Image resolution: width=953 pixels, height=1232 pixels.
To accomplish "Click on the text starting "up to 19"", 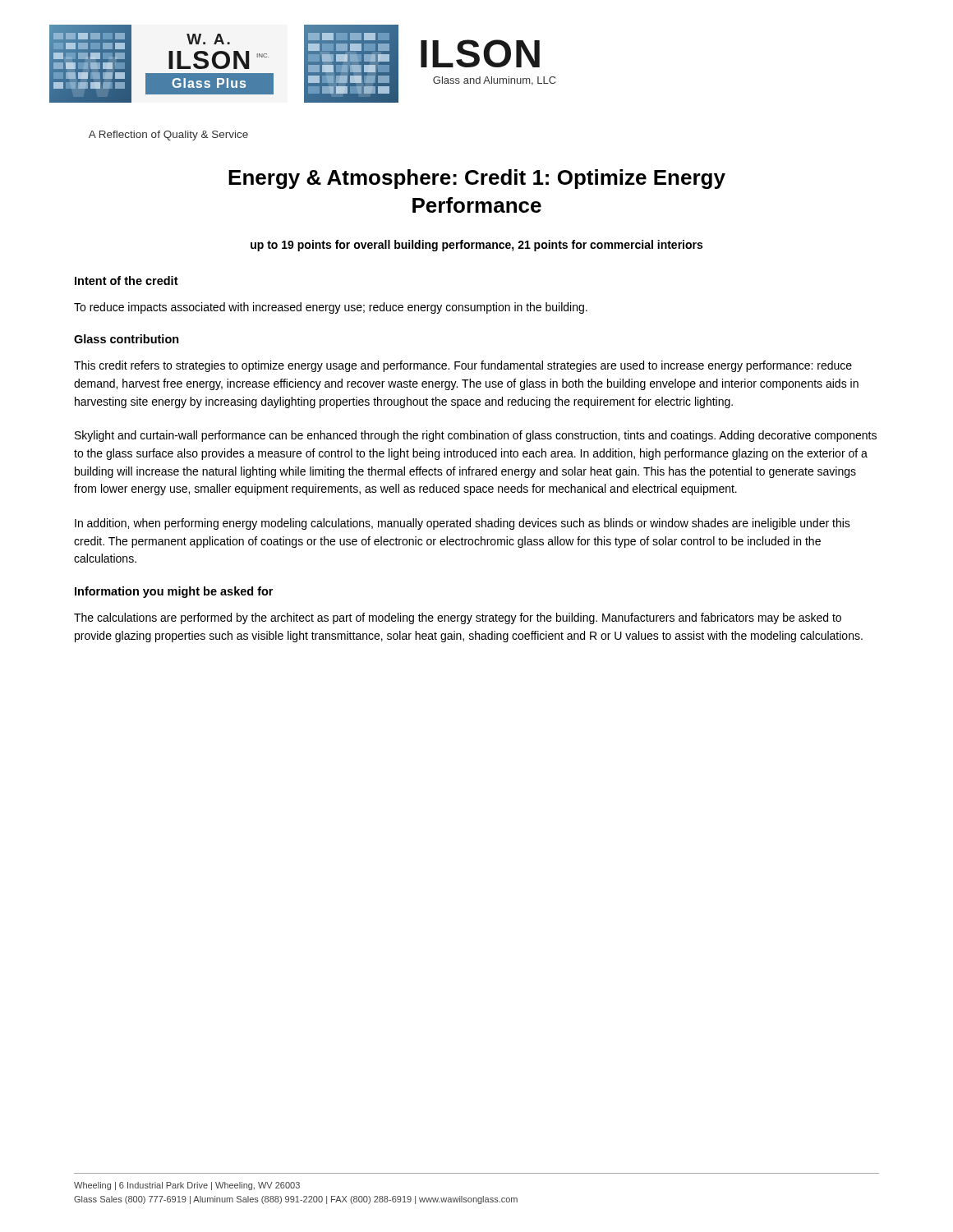I will coord(476,244).
